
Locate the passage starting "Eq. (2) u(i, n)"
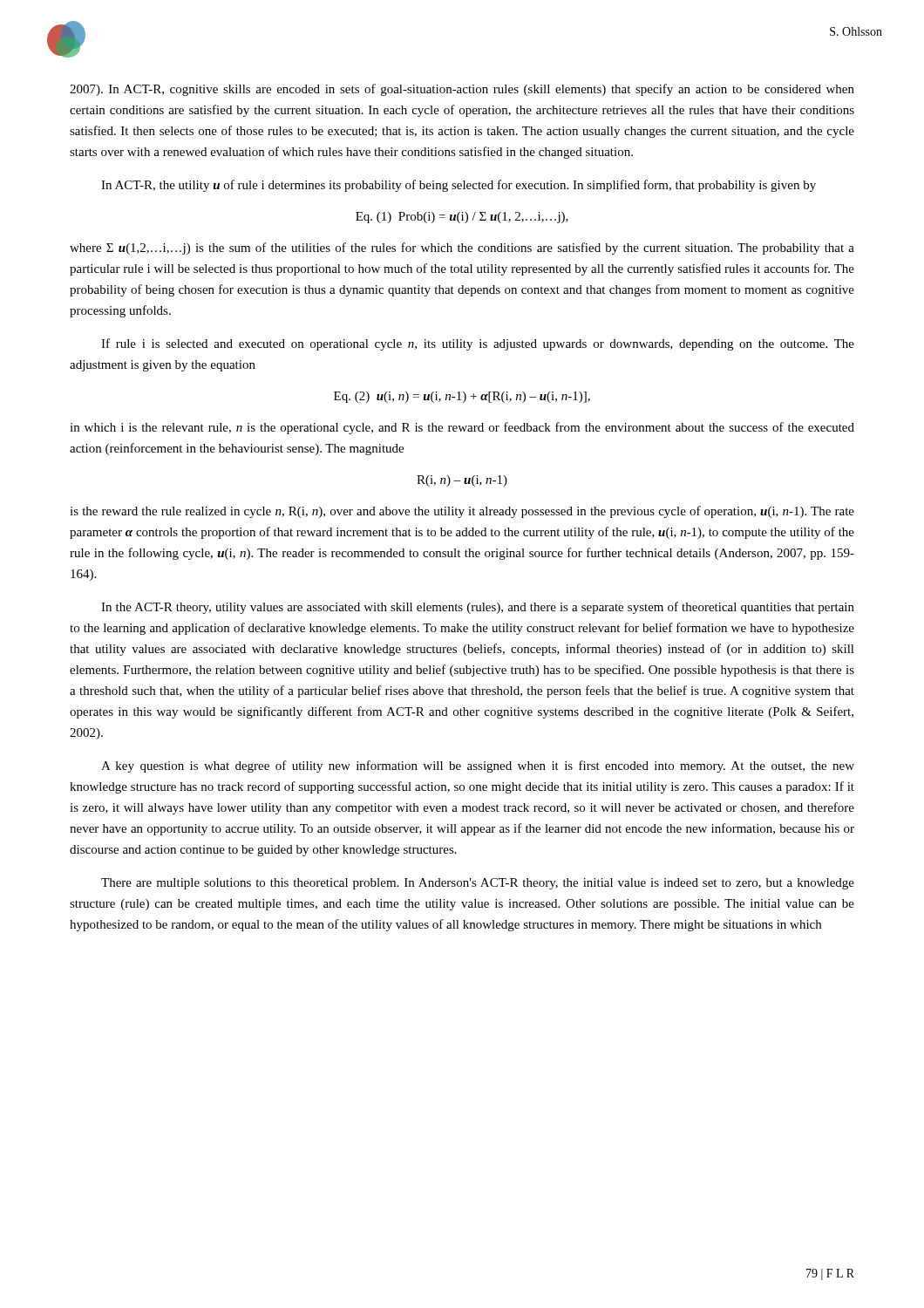pyautogui.click(x=462, y=396)
